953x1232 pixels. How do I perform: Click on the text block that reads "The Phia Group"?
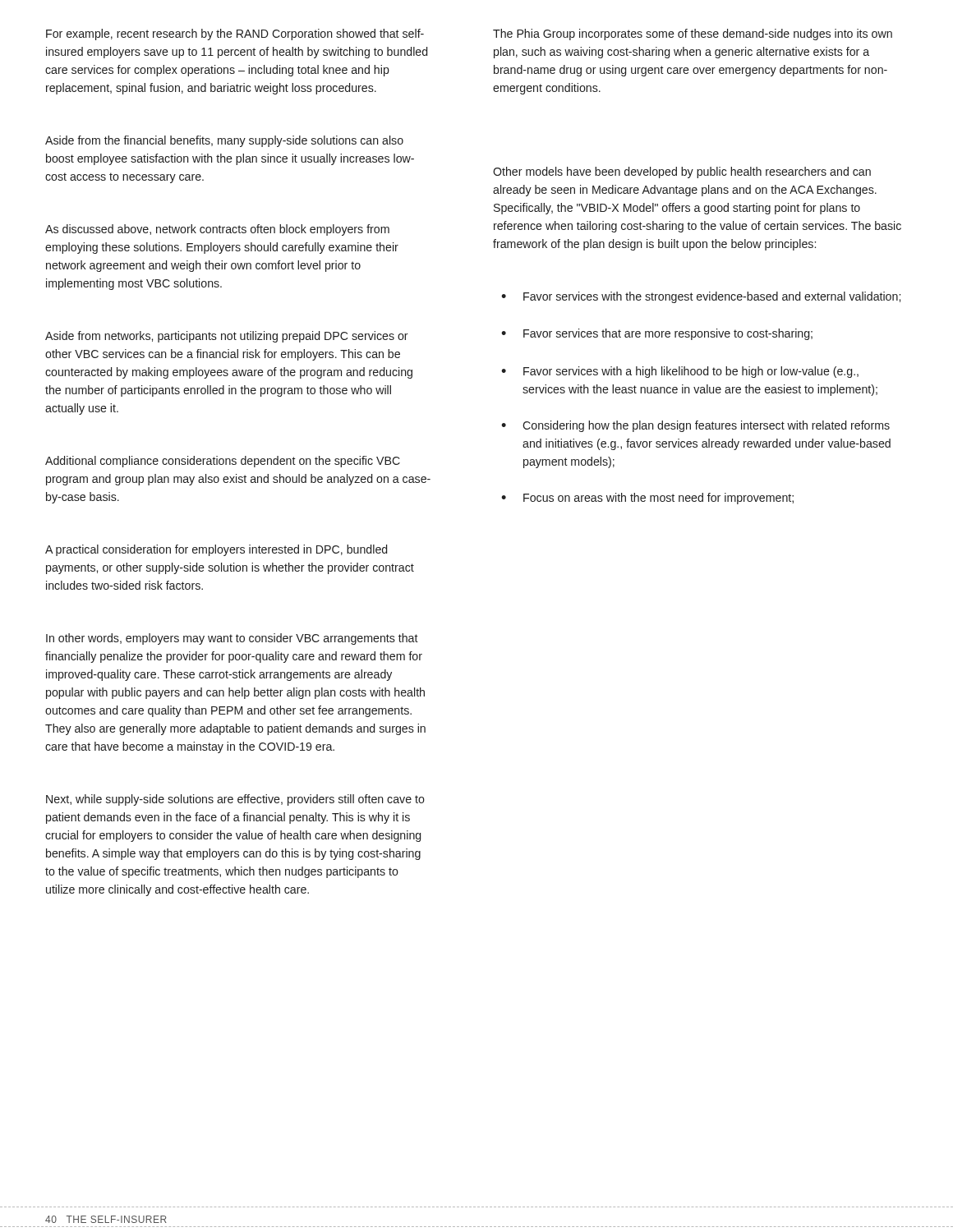click(x=693, y=61)
